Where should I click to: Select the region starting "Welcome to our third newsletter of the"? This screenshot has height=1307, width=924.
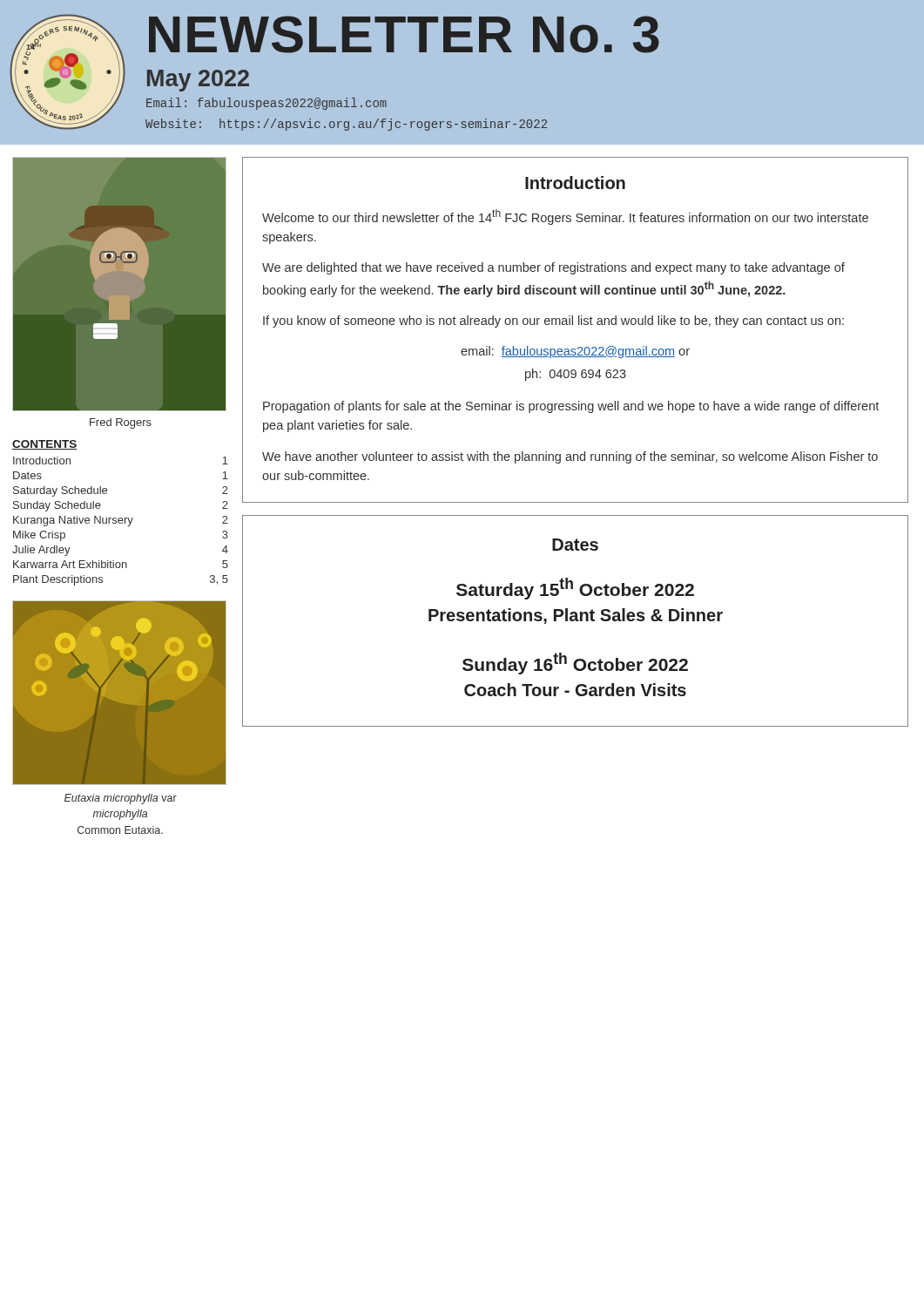click(x=565, y=225)
